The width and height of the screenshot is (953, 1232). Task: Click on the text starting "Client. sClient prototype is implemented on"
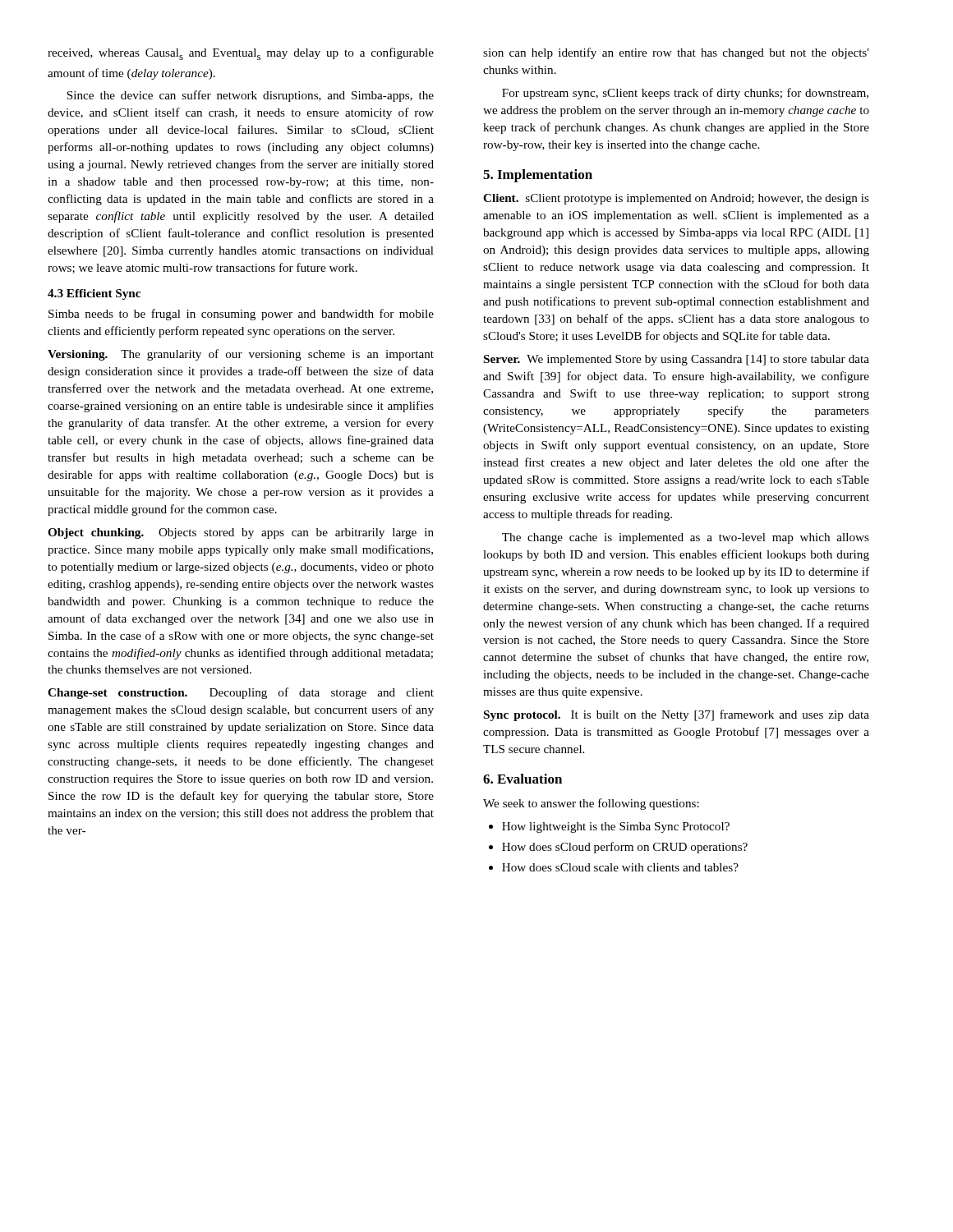click(x=676, y=267)
